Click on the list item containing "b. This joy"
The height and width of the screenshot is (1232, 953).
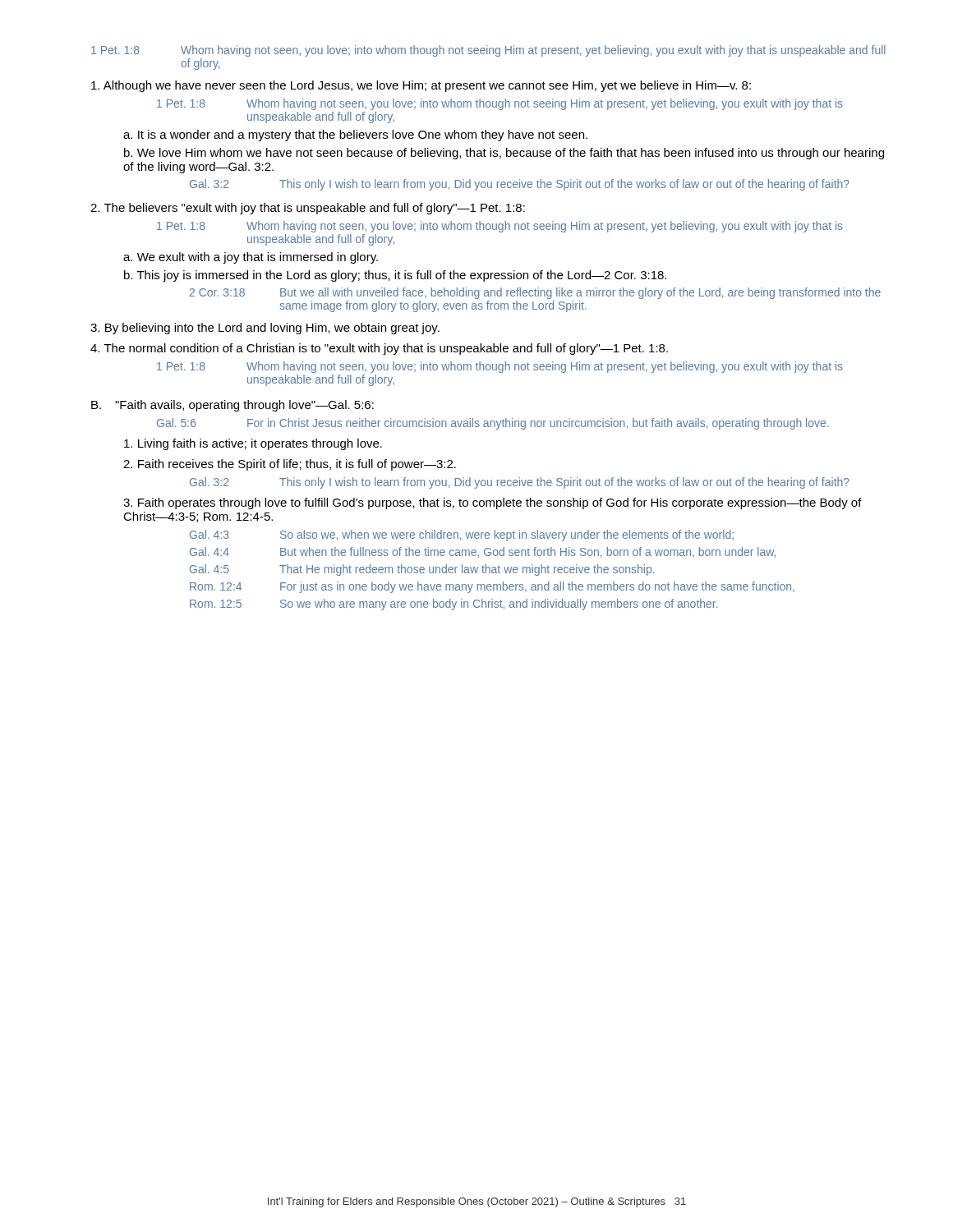(395, 275)
